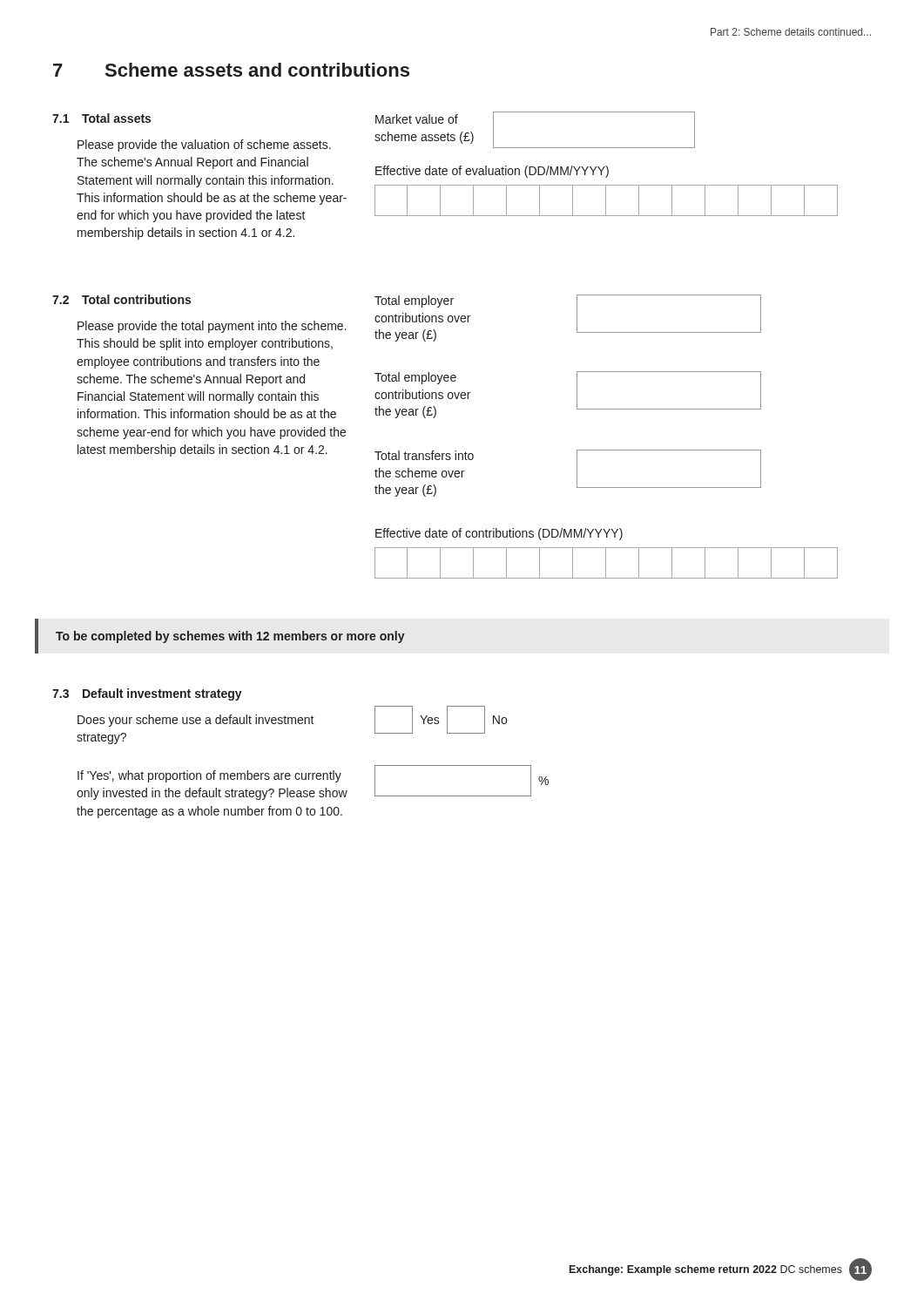Locate the element starting "Total employeecontributions overthe year (£)"
Viewport: 924px width, 1307px height.
(610, 395)
